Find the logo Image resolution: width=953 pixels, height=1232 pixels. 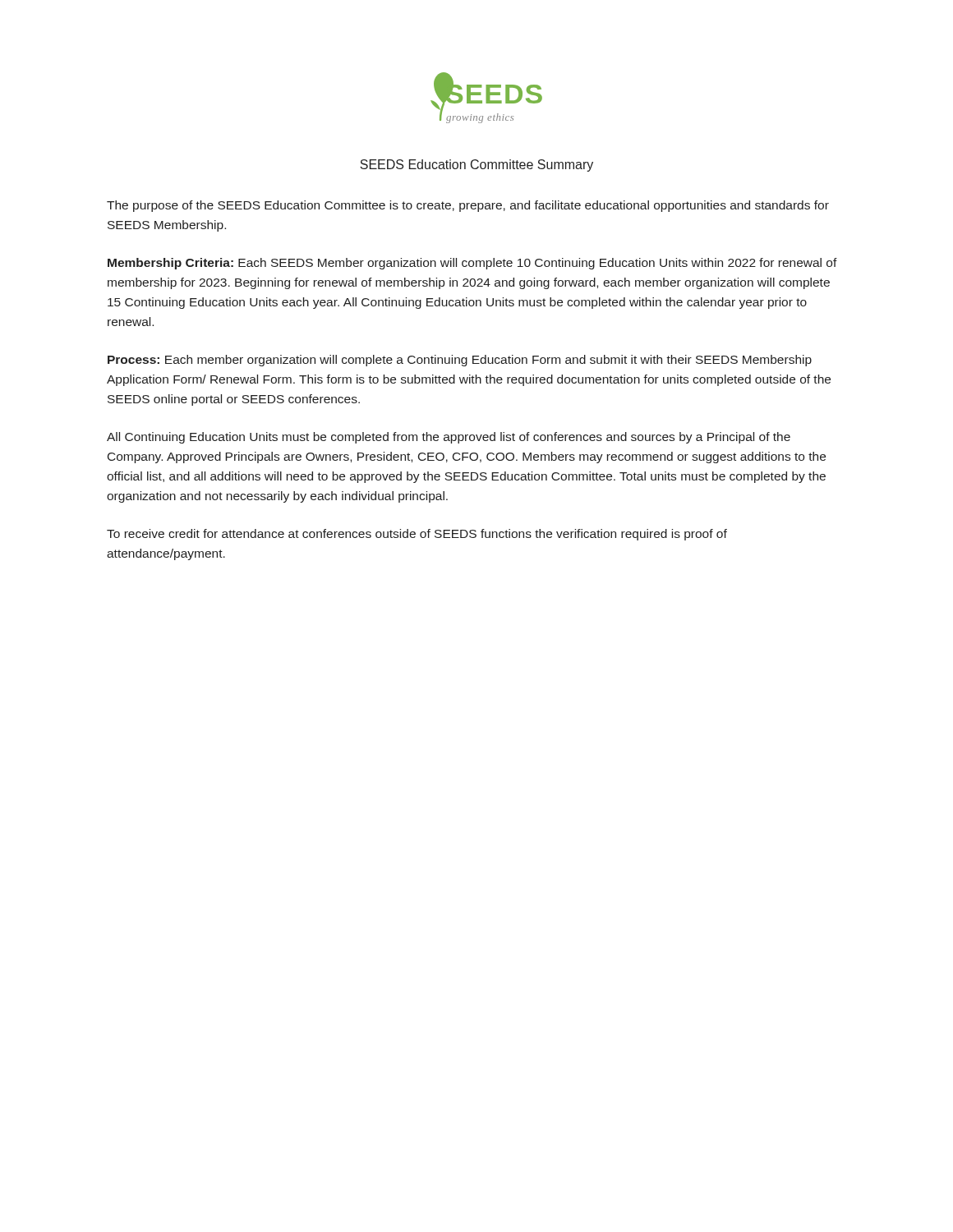476,104
